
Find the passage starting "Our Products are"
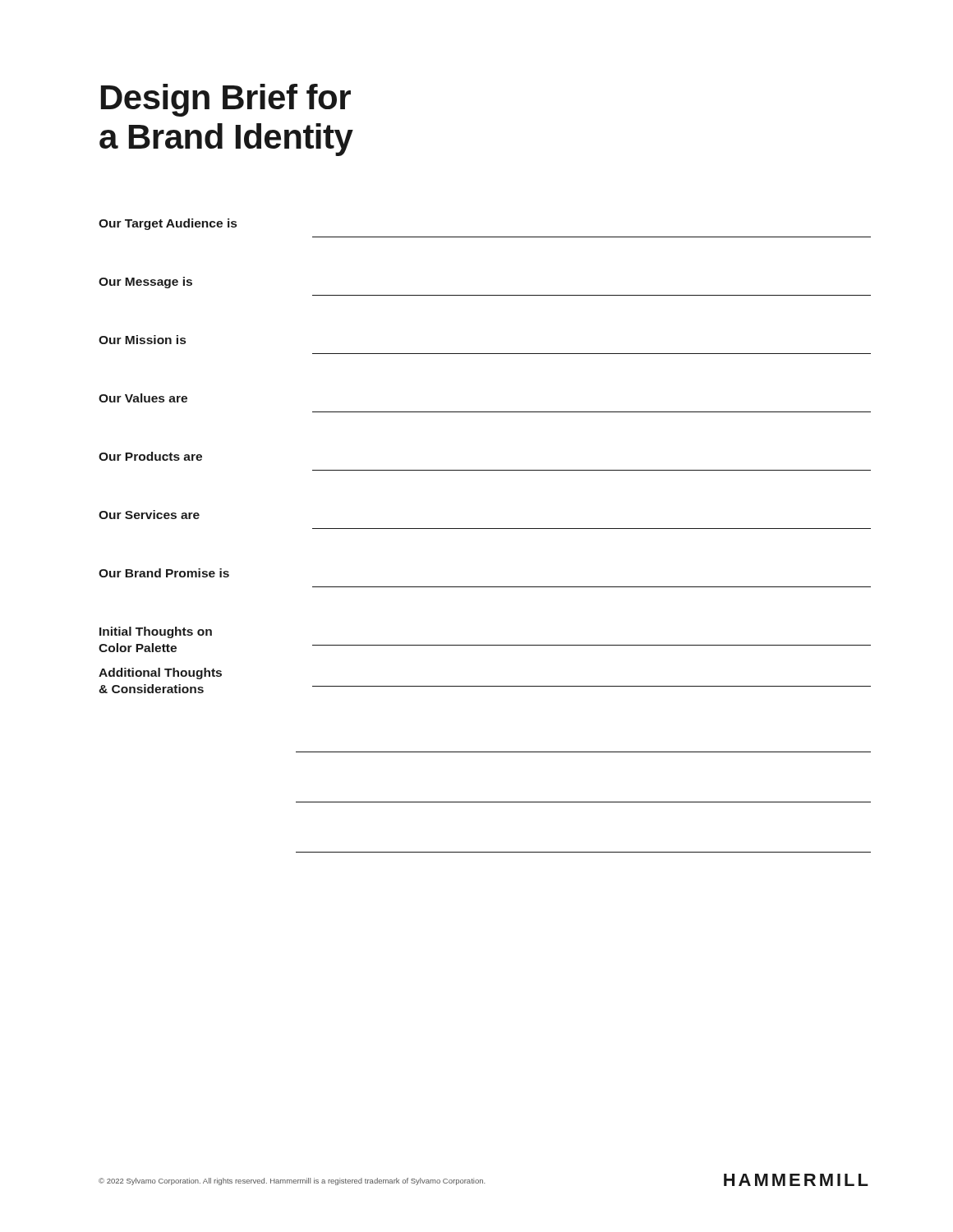point(485,459)
